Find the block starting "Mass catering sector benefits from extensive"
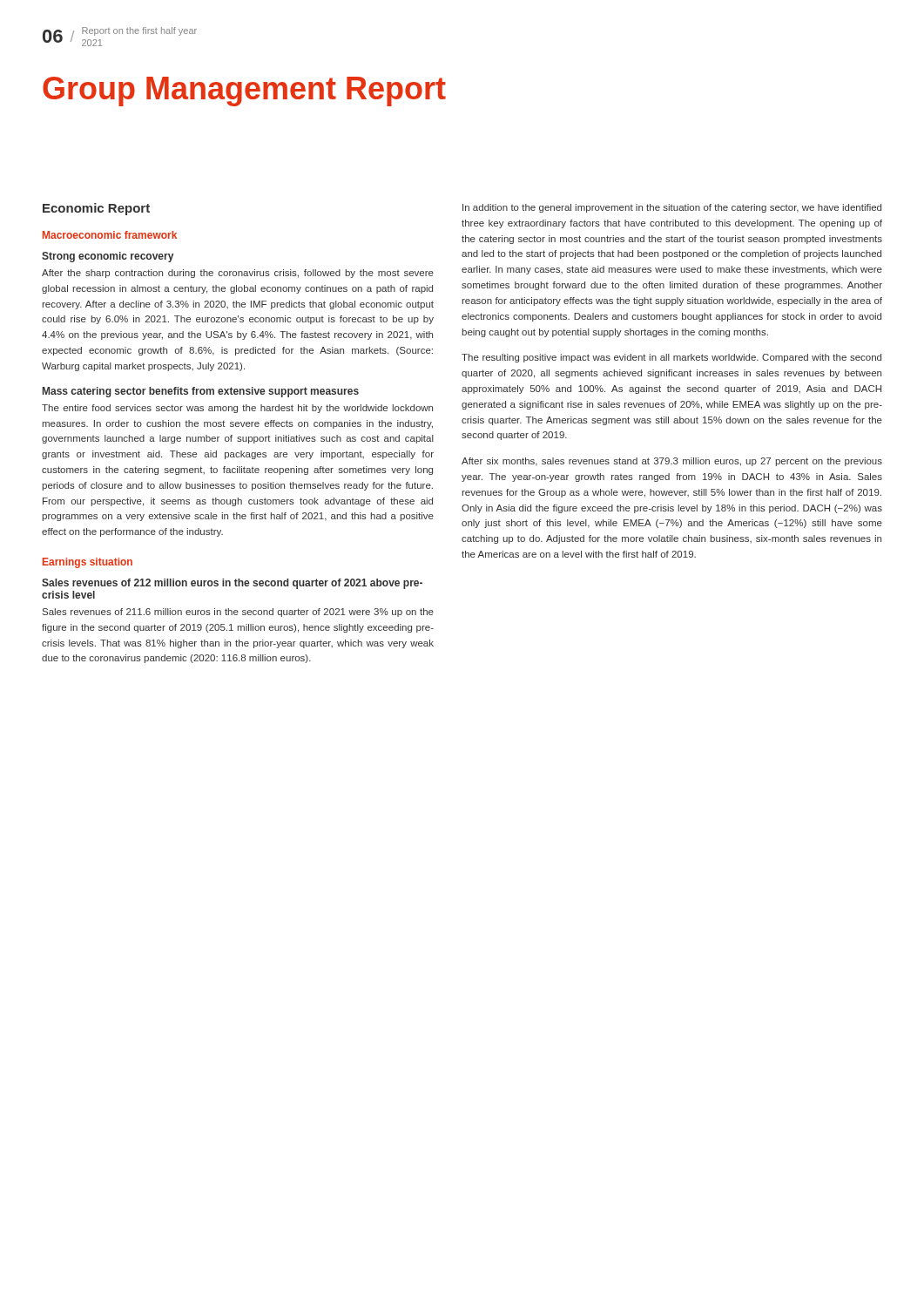Image resolution: width=924 pixels, height=1307 pixels. coord(200,391)
